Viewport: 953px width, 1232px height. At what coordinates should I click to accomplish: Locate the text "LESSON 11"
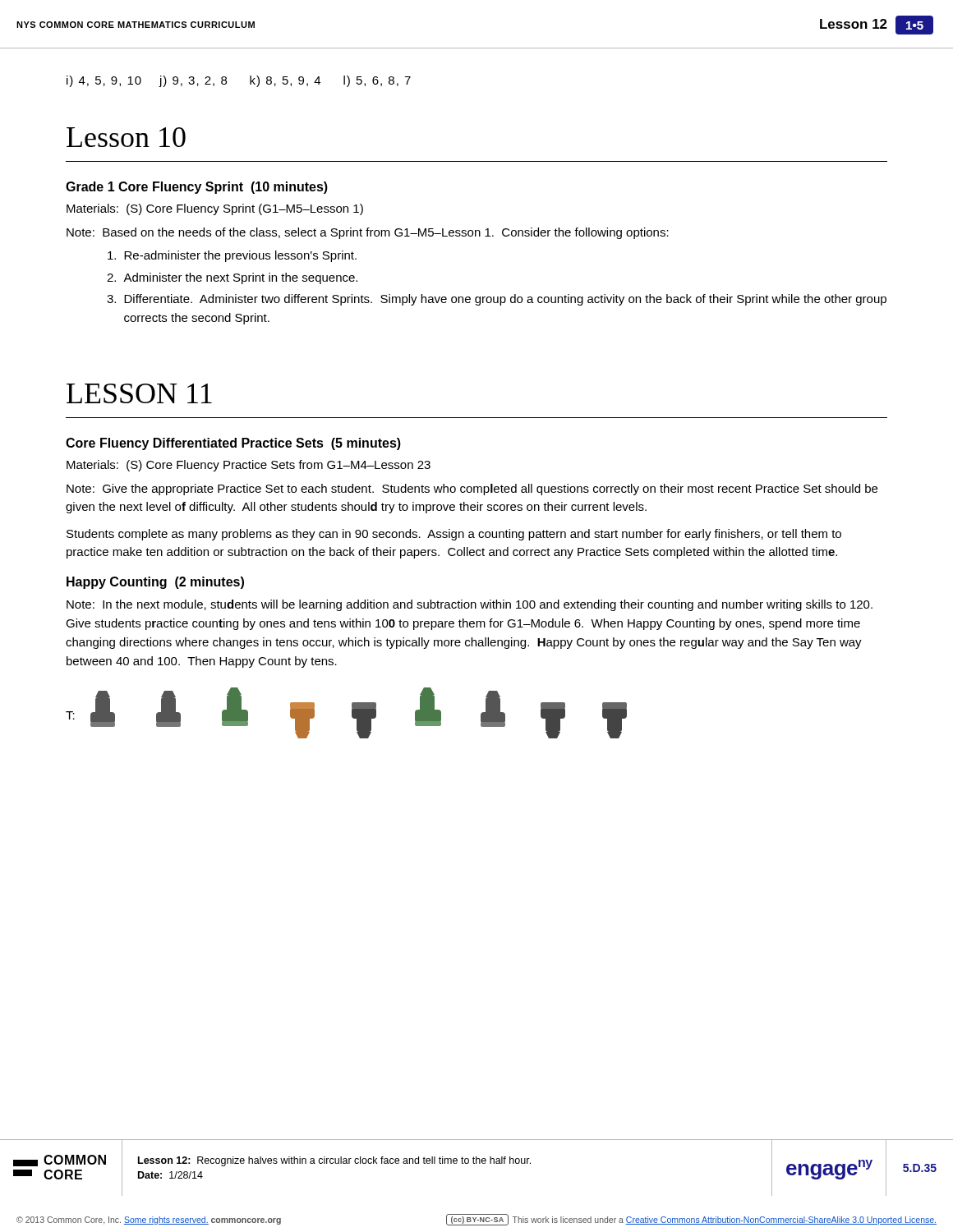(x=140, y=393)
